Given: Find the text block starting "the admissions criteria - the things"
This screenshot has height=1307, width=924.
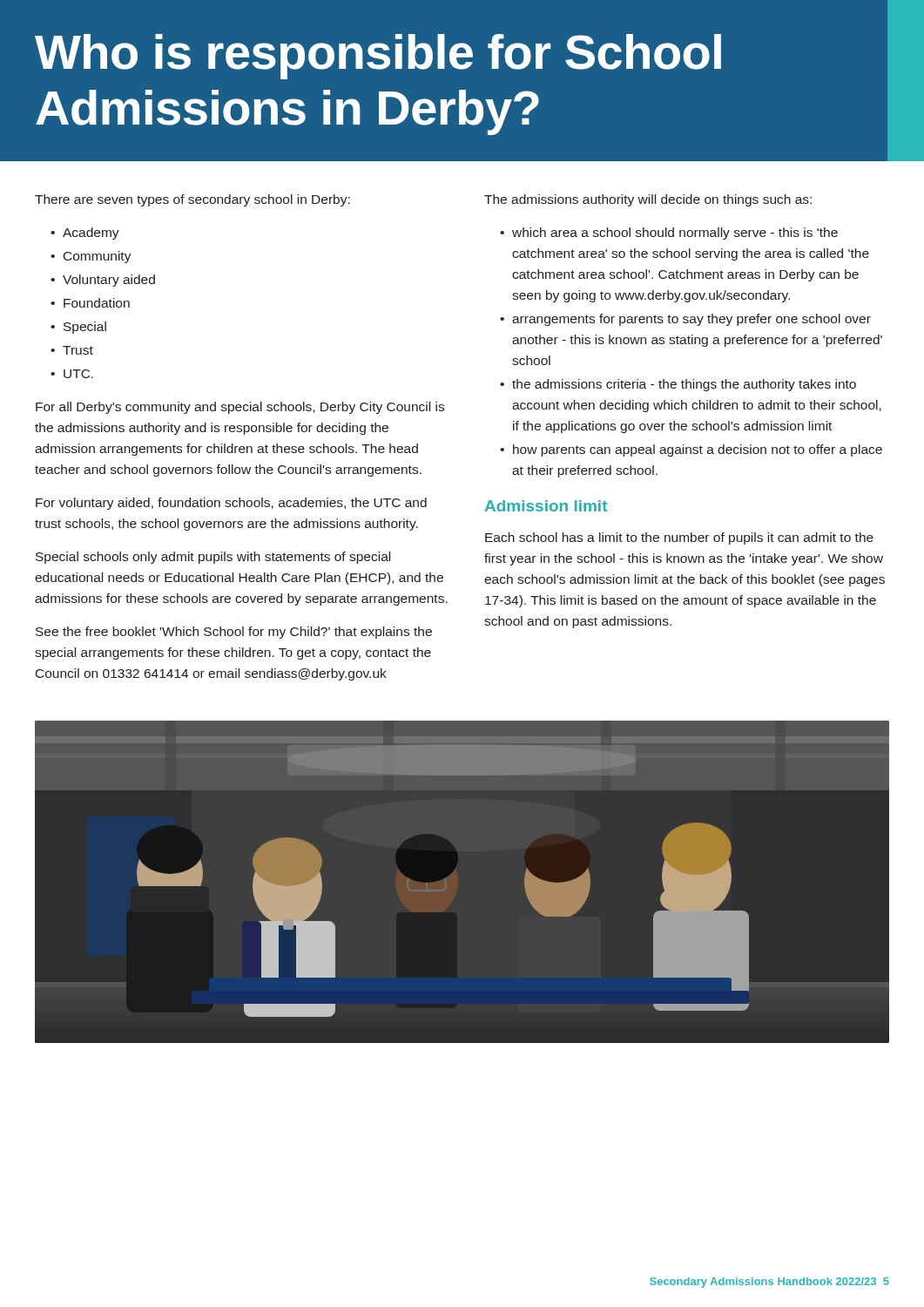Looking at the screenshot, I should (697, 405).
